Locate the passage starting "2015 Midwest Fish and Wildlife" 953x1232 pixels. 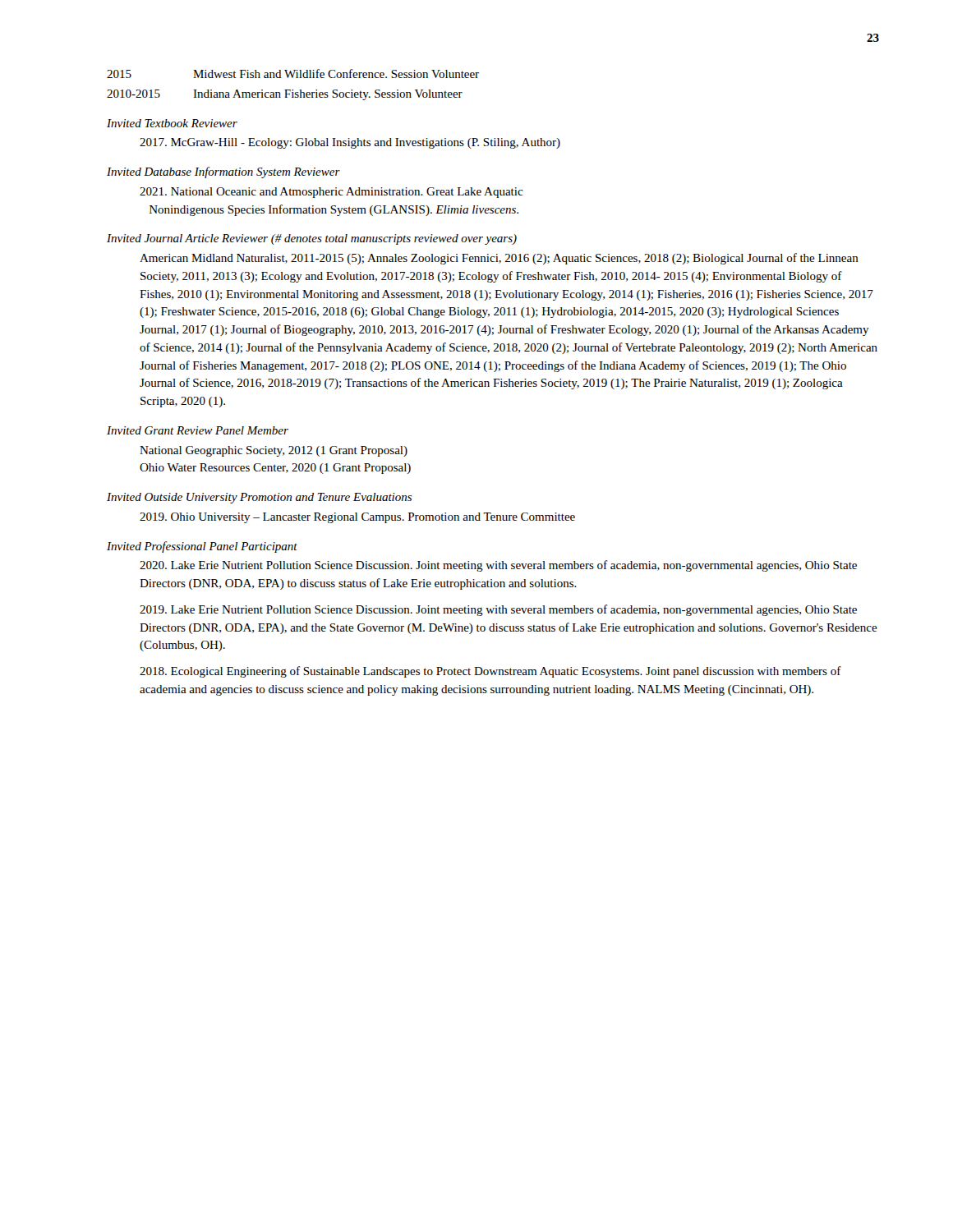(x=293, y=74)
